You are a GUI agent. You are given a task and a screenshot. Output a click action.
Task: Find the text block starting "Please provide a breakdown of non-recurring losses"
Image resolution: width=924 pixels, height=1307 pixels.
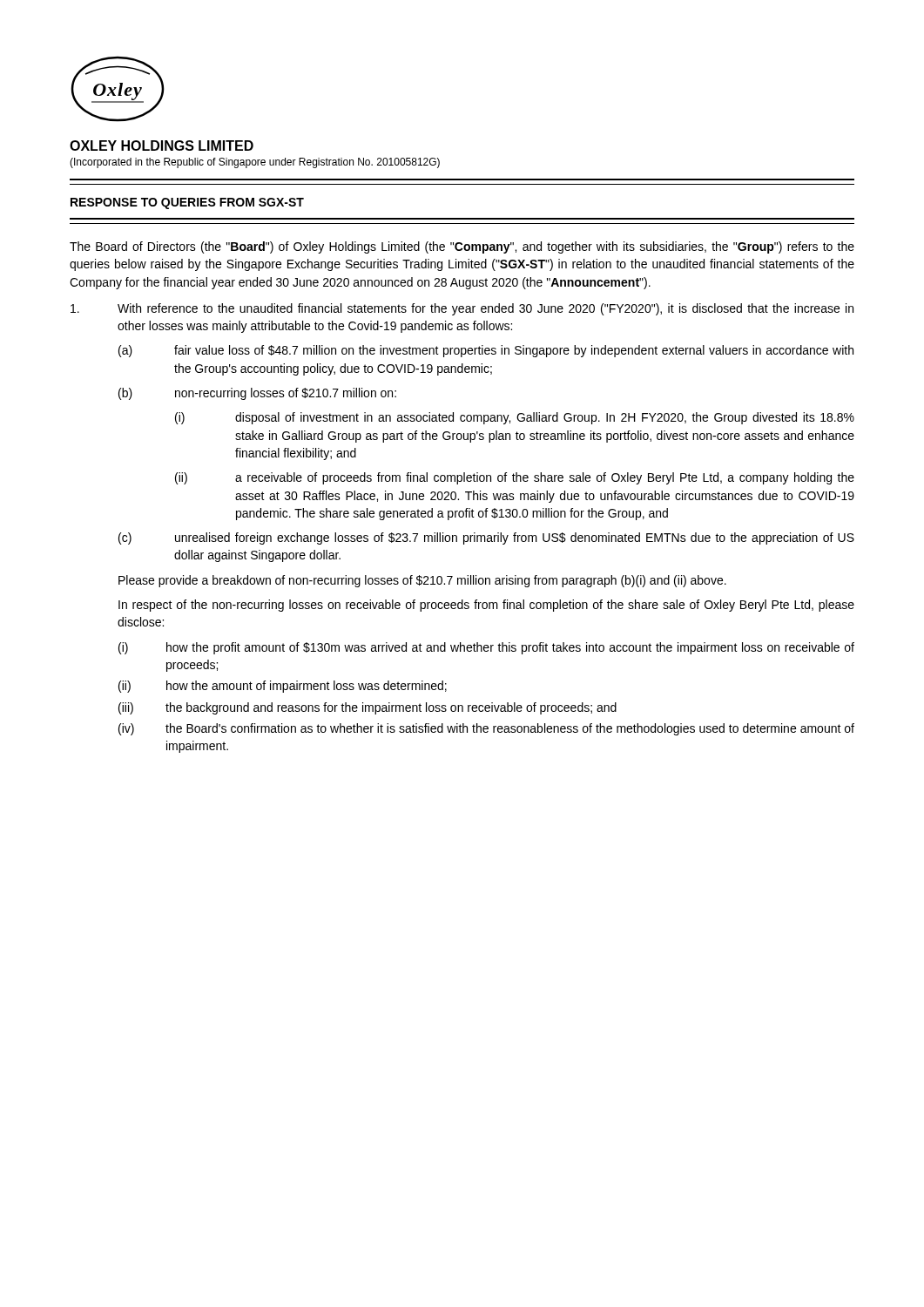422,580
